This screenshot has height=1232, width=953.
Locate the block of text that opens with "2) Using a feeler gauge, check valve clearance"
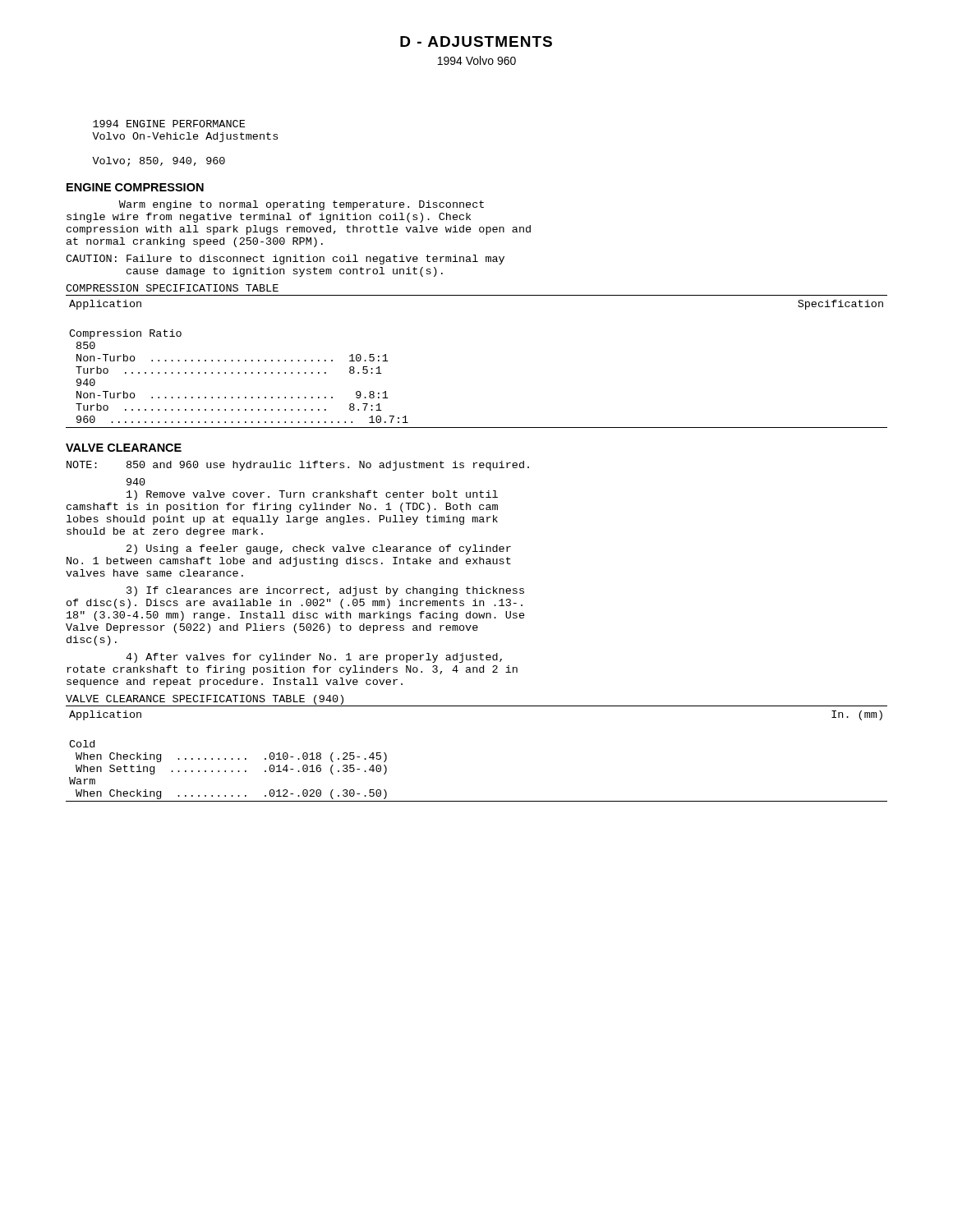(x=476, y=561)
